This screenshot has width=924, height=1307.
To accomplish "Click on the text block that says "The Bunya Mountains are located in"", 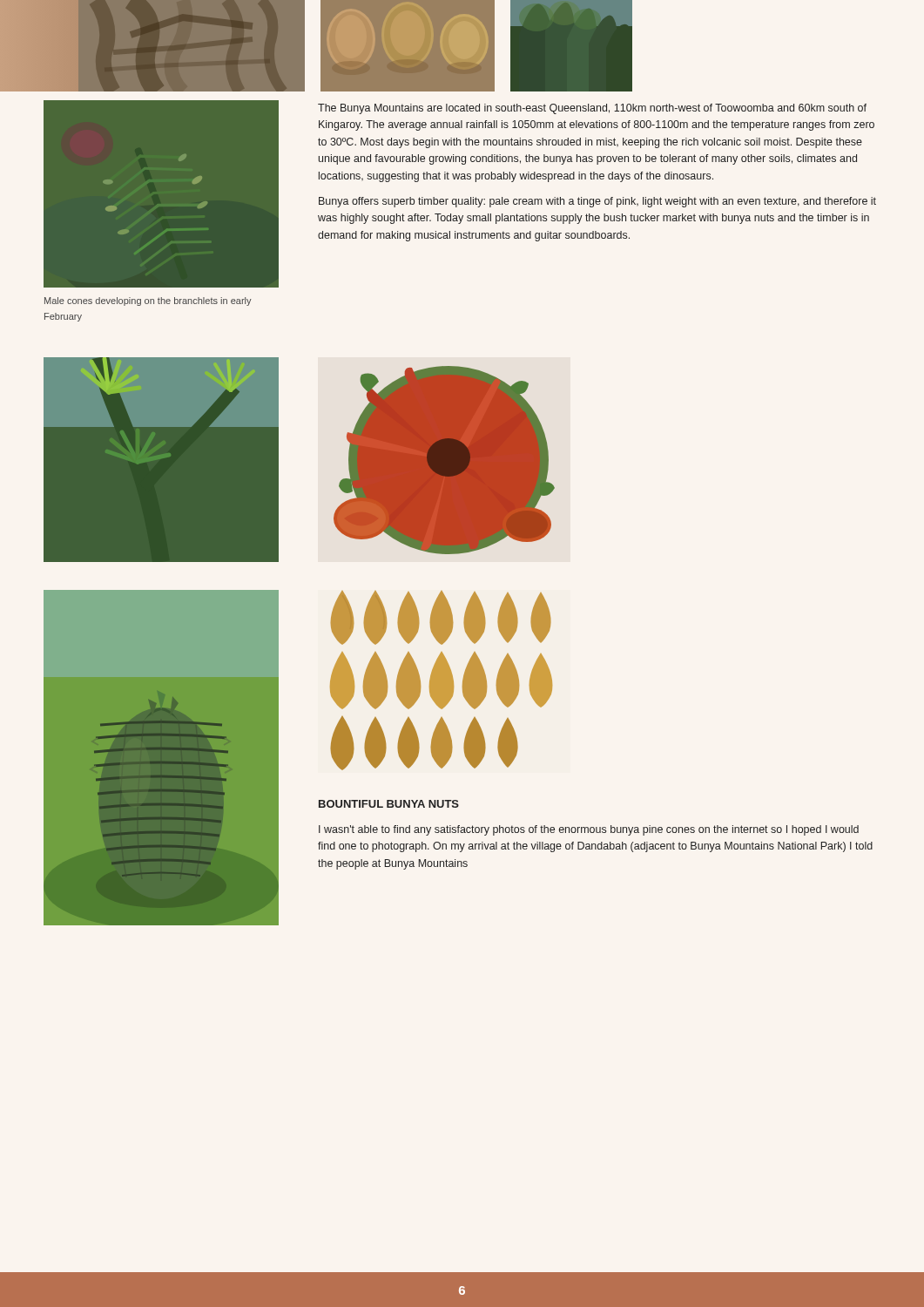I will point(599,172).
